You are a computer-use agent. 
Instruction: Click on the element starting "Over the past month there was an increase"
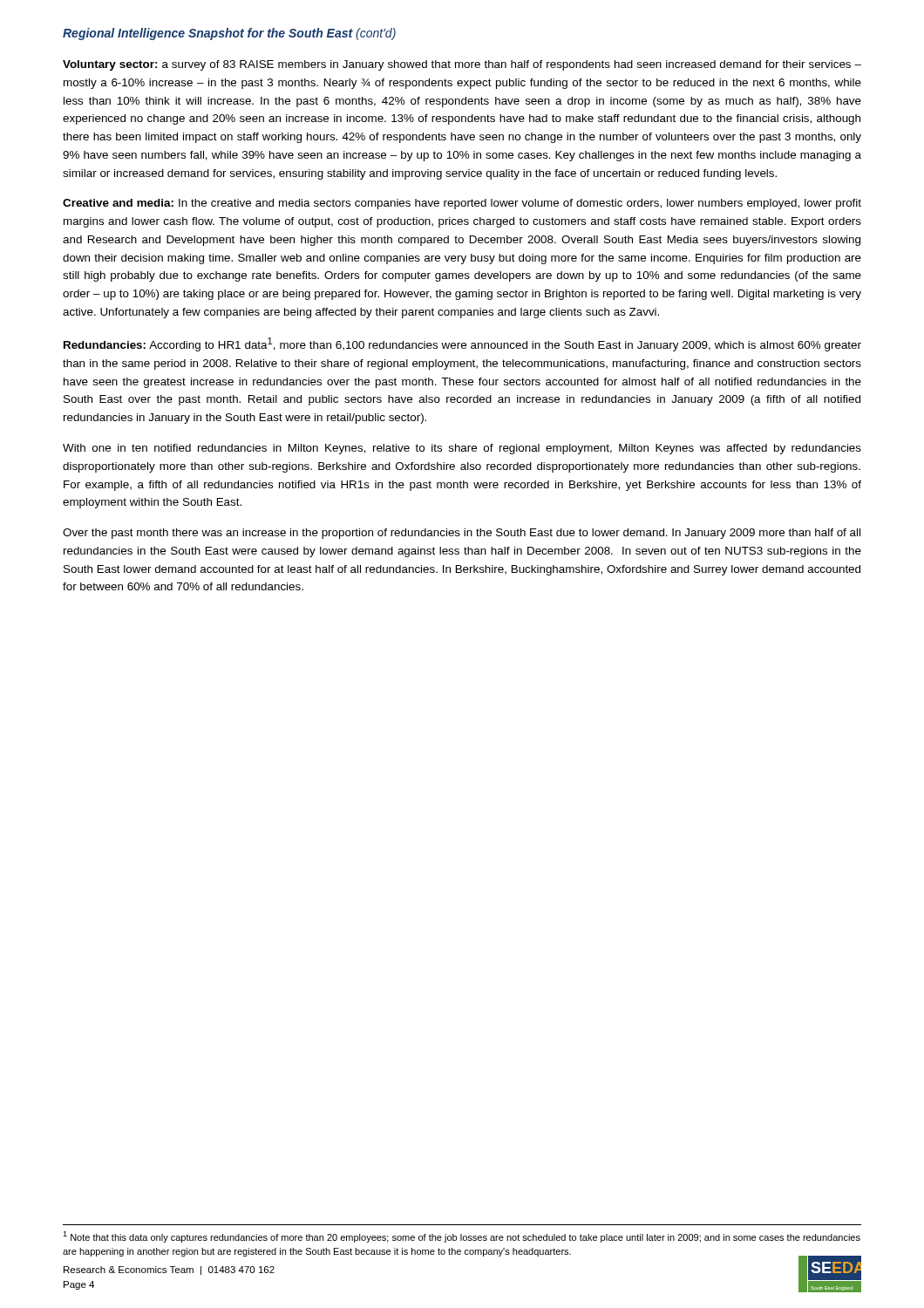click(x=462, y=560)
